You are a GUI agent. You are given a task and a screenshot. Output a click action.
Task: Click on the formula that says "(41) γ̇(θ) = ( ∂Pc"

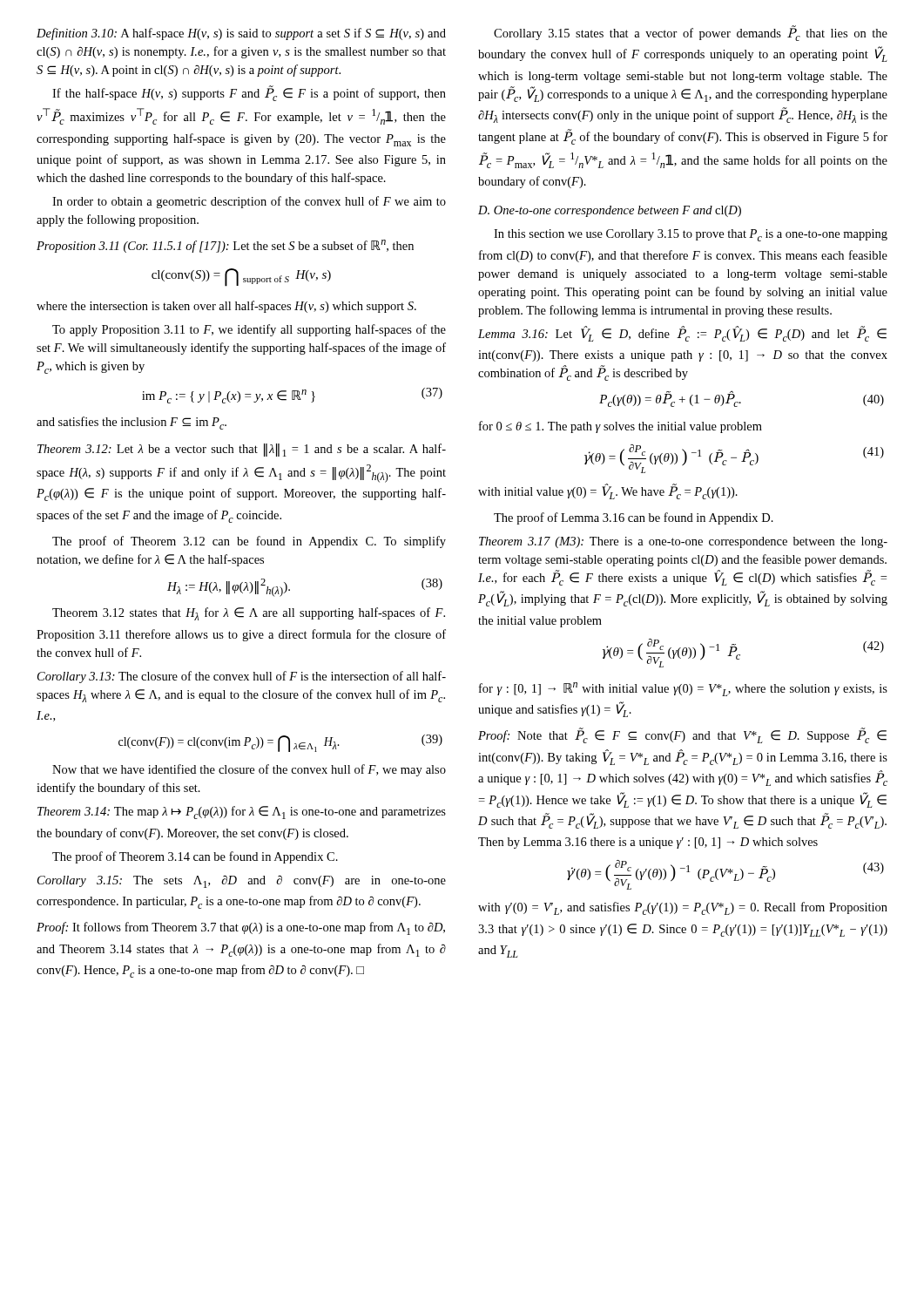683,459
